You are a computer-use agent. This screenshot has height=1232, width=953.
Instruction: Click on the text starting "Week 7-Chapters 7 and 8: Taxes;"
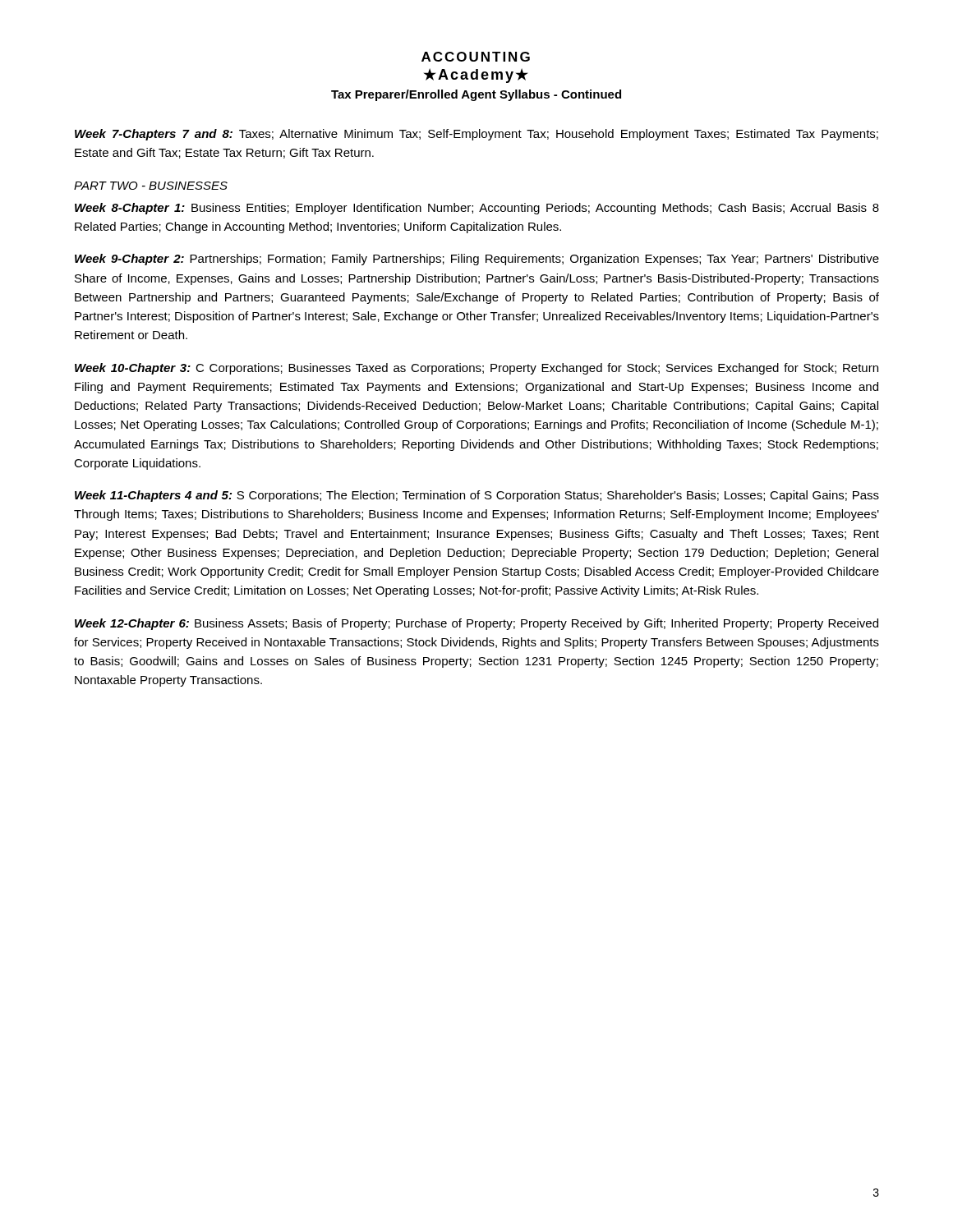tap(476, 143)
